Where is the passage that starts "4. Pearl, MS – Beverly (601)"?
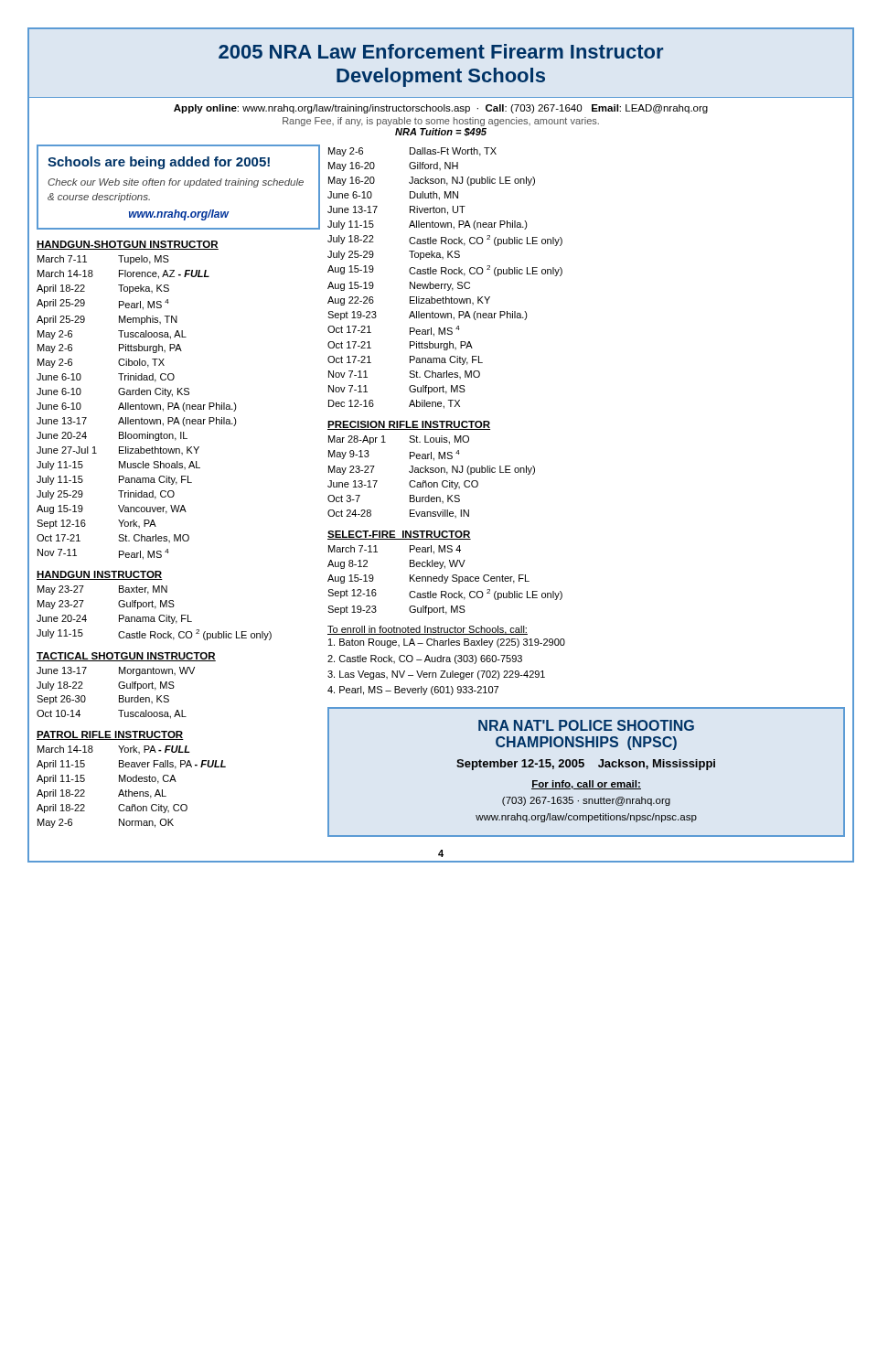The width and height of the screenshot is (888, 1372). 413,689
